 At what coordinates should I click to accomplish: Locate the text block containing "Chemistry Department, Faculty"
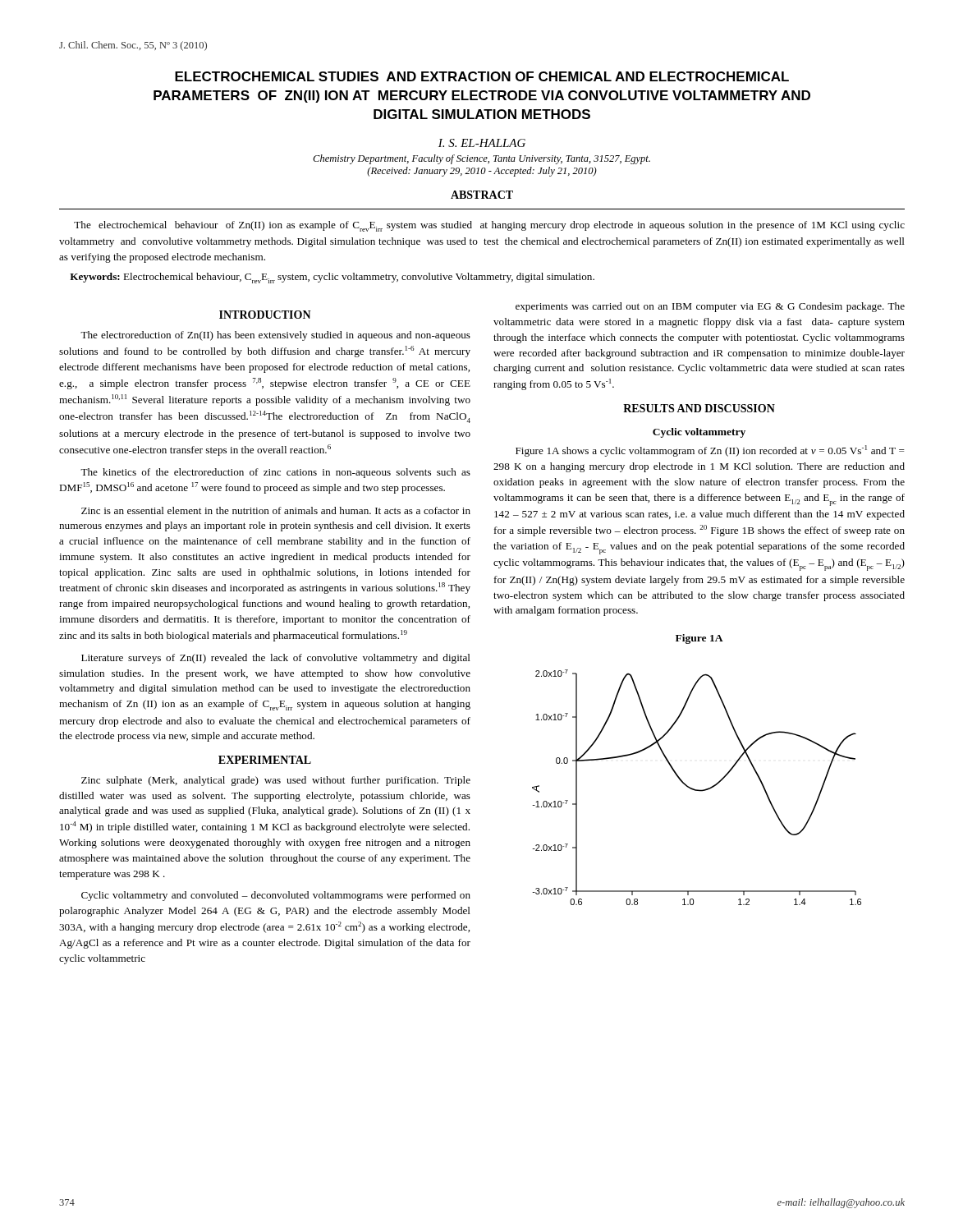click(482, 165)
